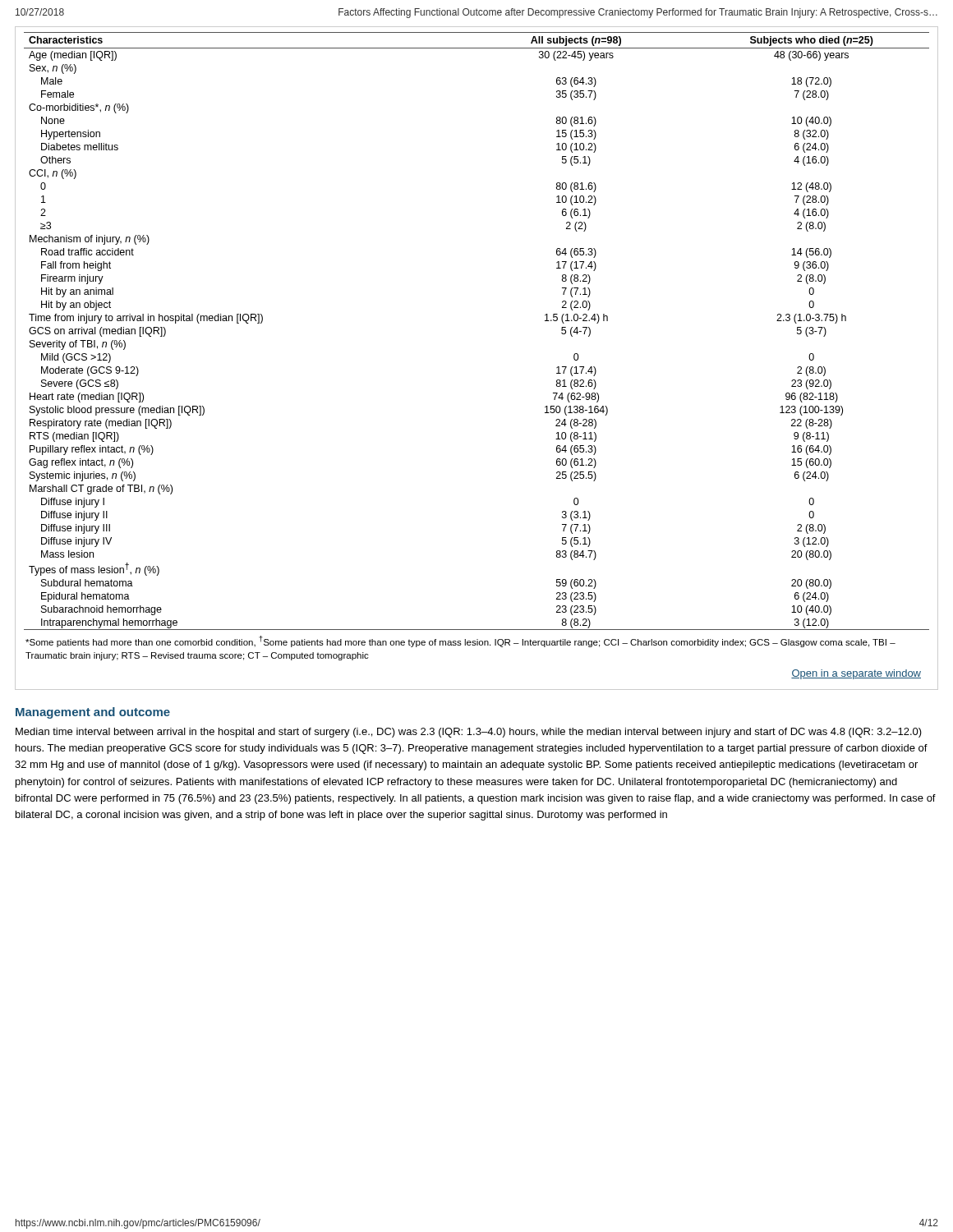Screen dimensions: 1232x953
Task: Click where it says "Management and outcome"
Action: [92, 712]
